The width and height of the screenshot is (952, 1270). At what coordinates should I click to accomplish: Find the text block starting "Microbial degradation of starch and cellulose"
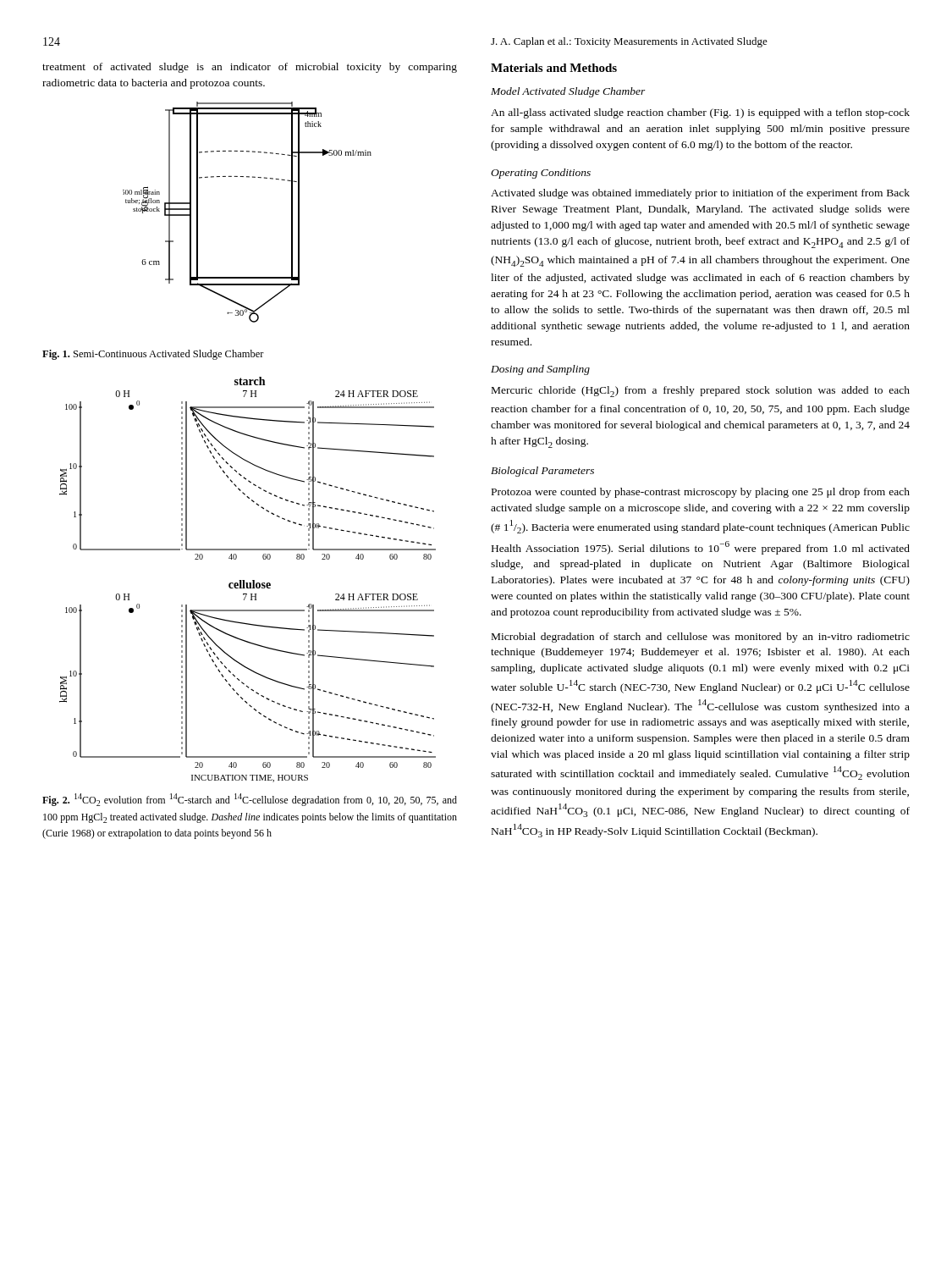tap(700, 735)
